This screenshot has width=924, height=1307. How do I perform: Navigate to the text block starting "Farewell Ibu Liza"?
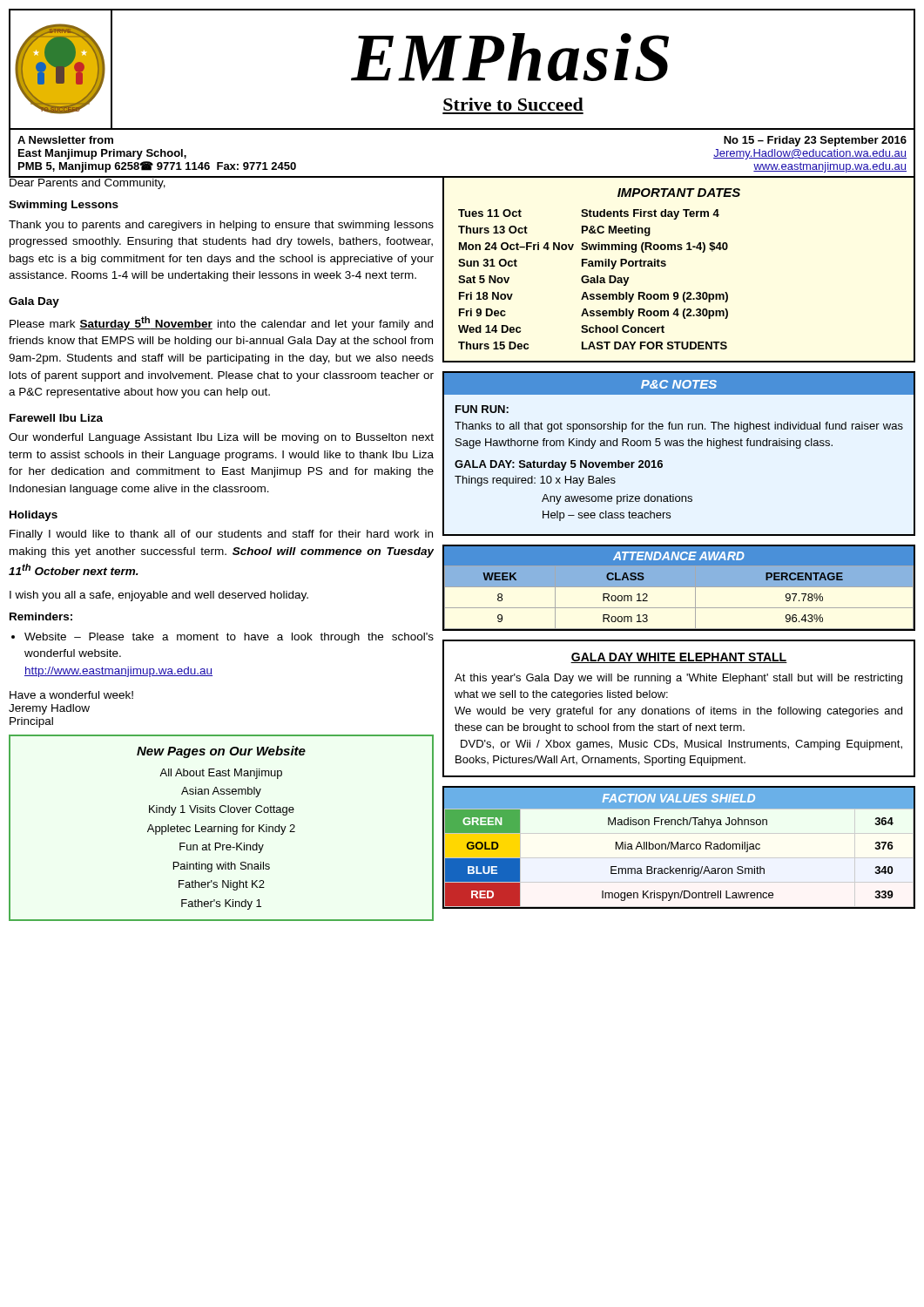[x=56, y=418]
